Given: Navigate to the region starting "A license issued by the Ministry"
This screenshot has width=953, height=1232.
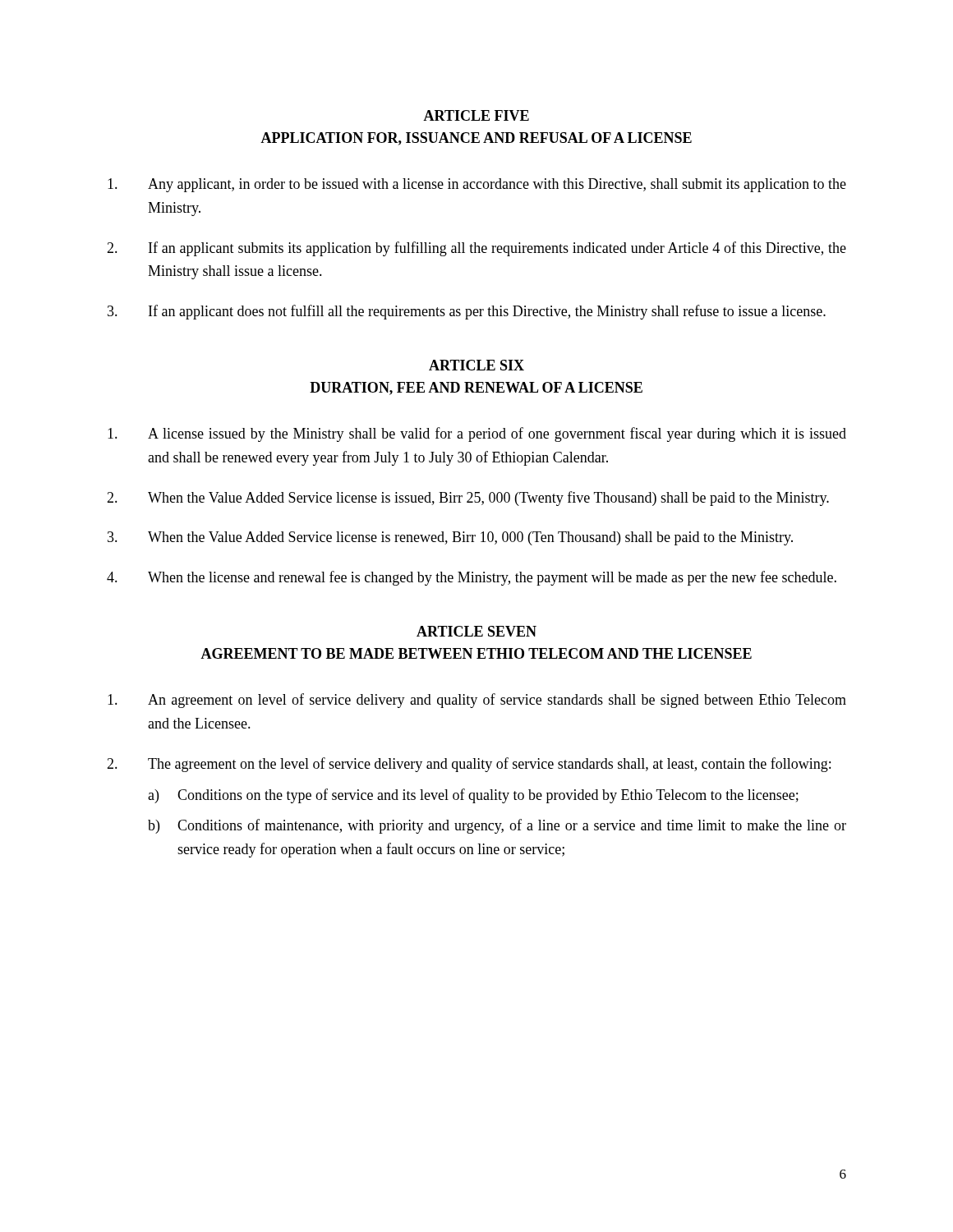Looking at the screenshot, I should (476, 446).
